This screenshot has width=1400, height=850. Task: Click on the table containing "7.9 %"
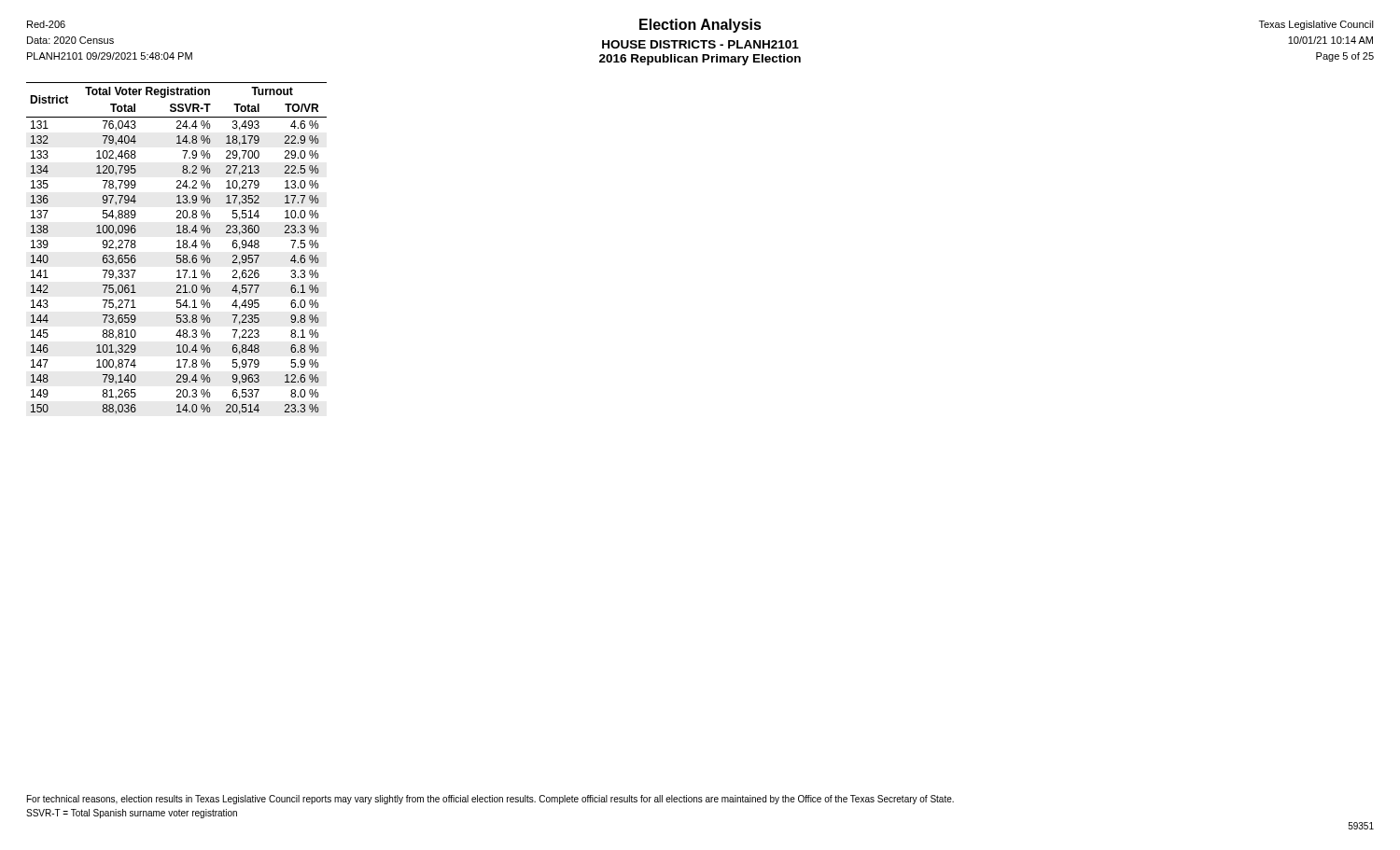coord(176,249)
